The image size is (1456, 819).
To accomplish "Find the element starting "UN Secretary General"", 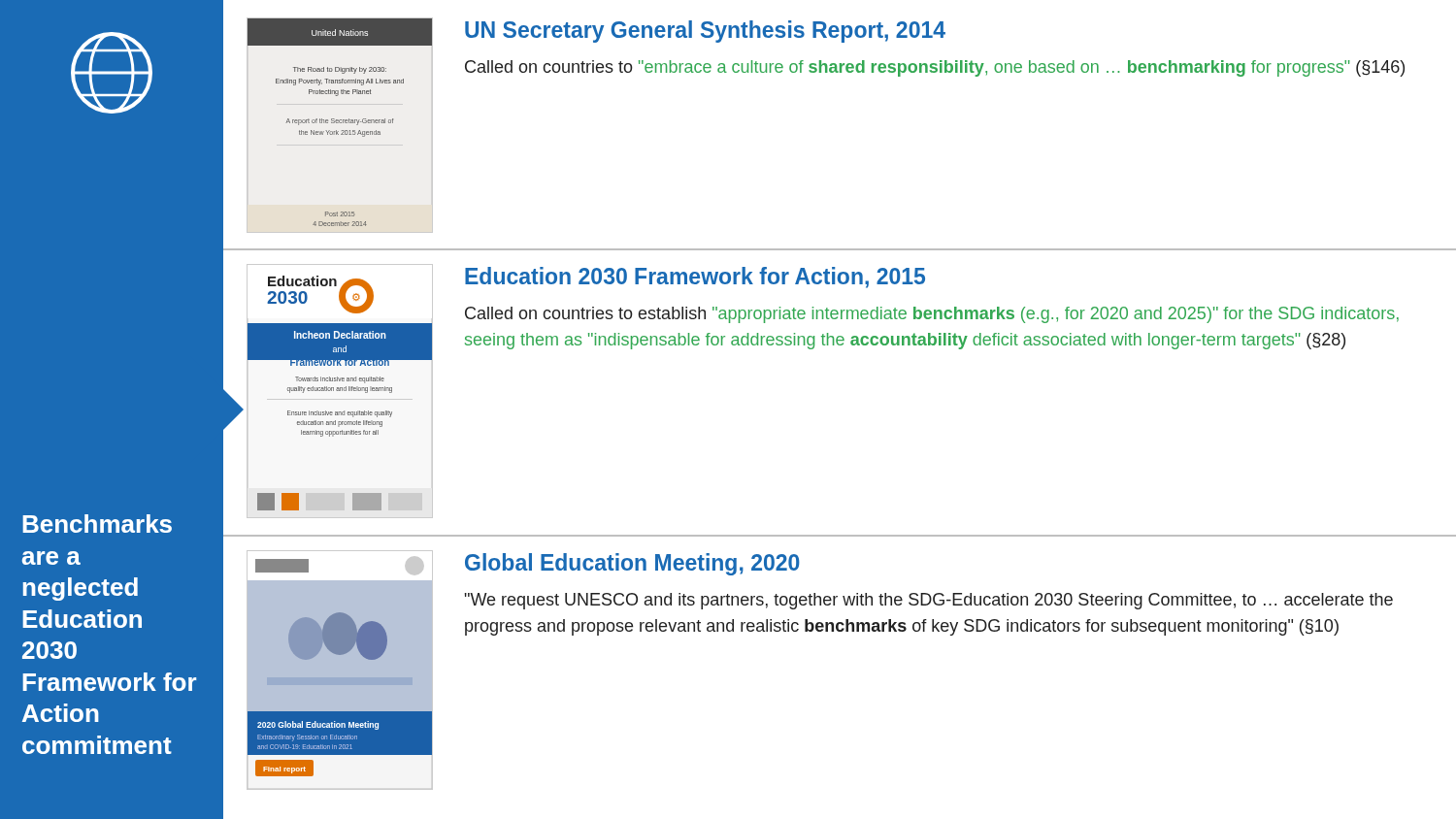I will tap(705, 30).
